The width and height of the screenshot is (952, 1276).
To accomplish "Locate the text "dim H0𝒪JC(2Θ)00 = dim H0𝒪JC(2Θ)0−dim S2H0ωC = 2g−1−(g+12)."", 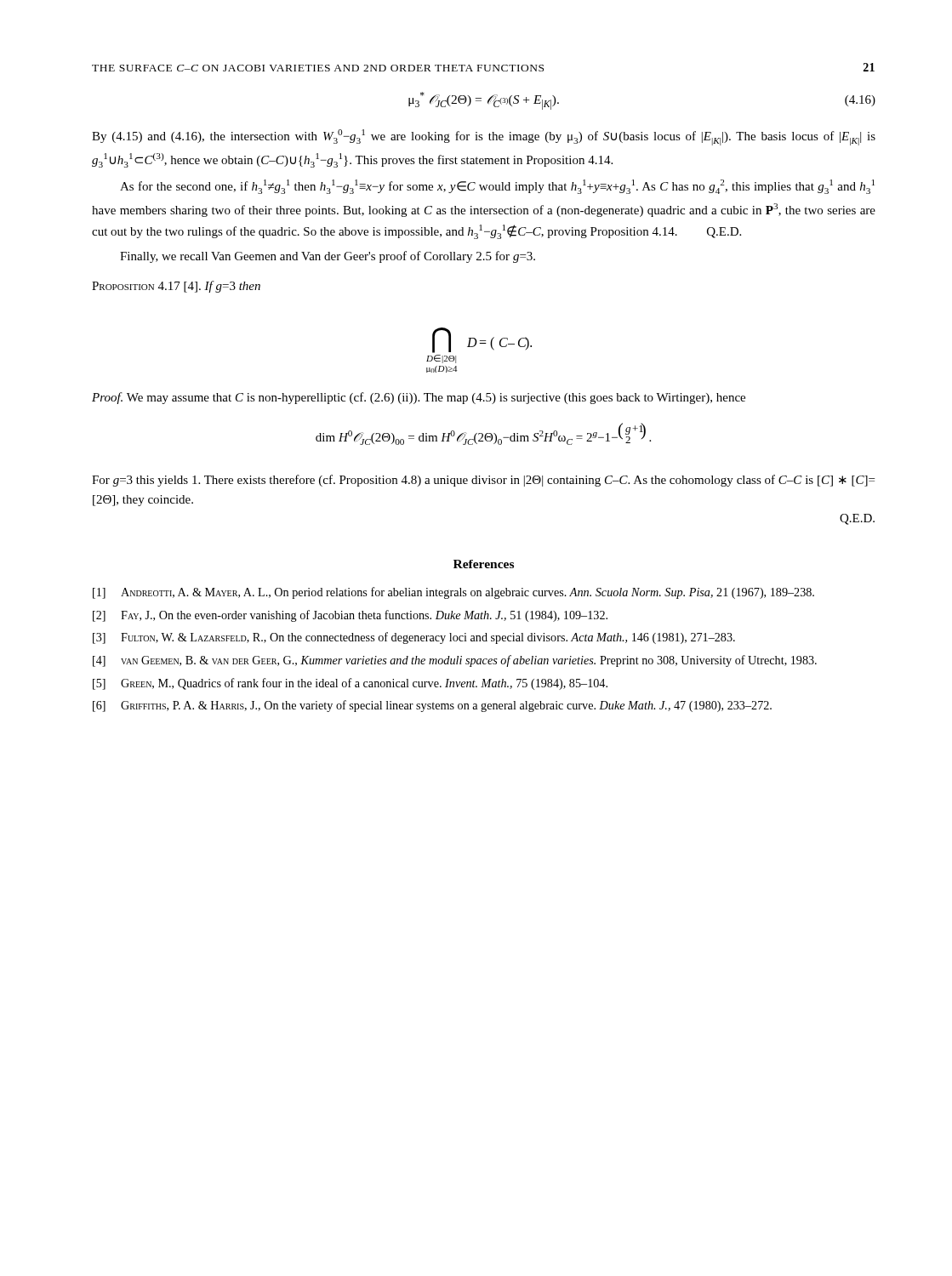I will pos(484,439).
